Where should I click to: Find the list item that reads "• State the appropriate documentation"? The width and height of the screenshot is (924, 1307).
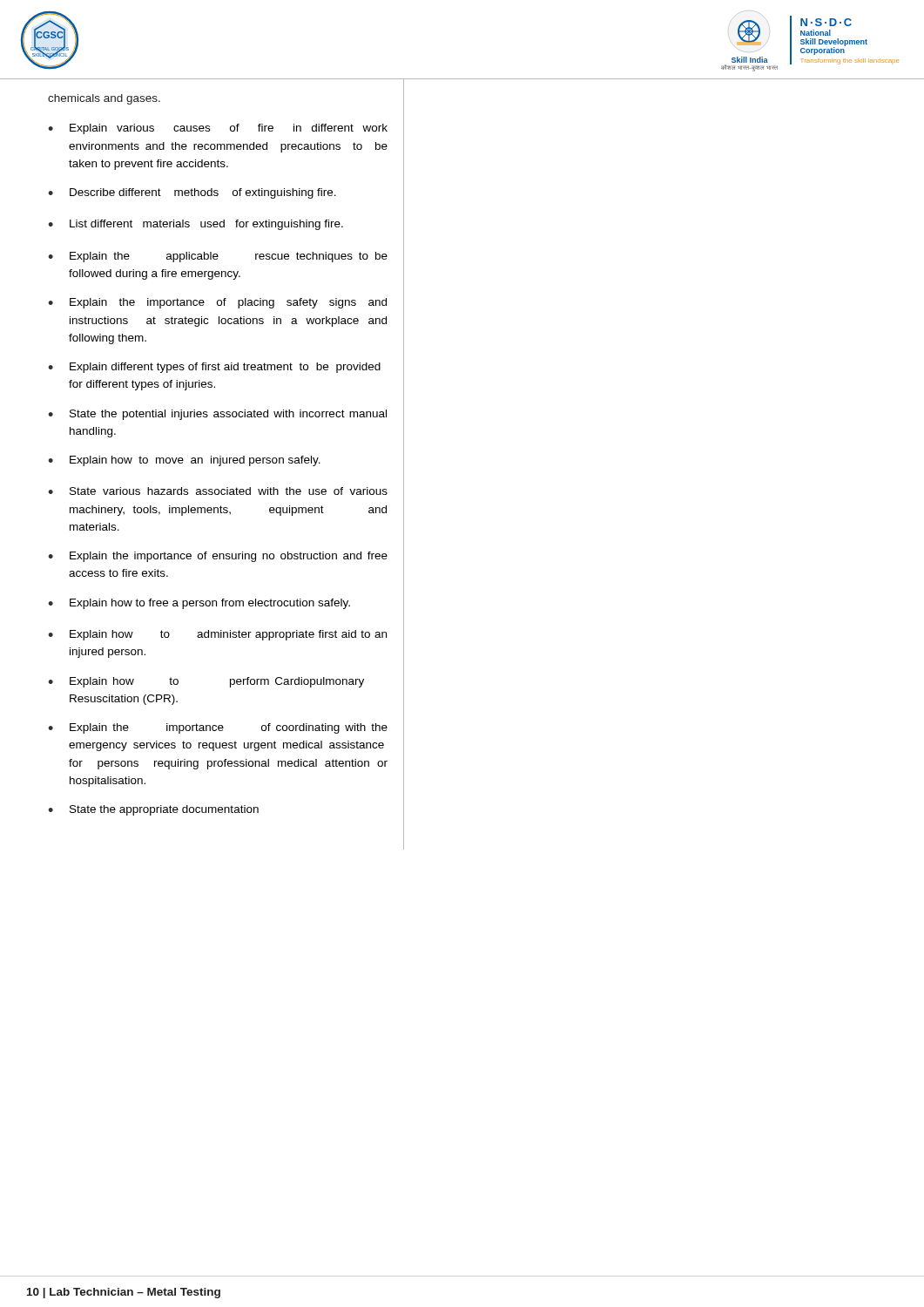(153, 811)
